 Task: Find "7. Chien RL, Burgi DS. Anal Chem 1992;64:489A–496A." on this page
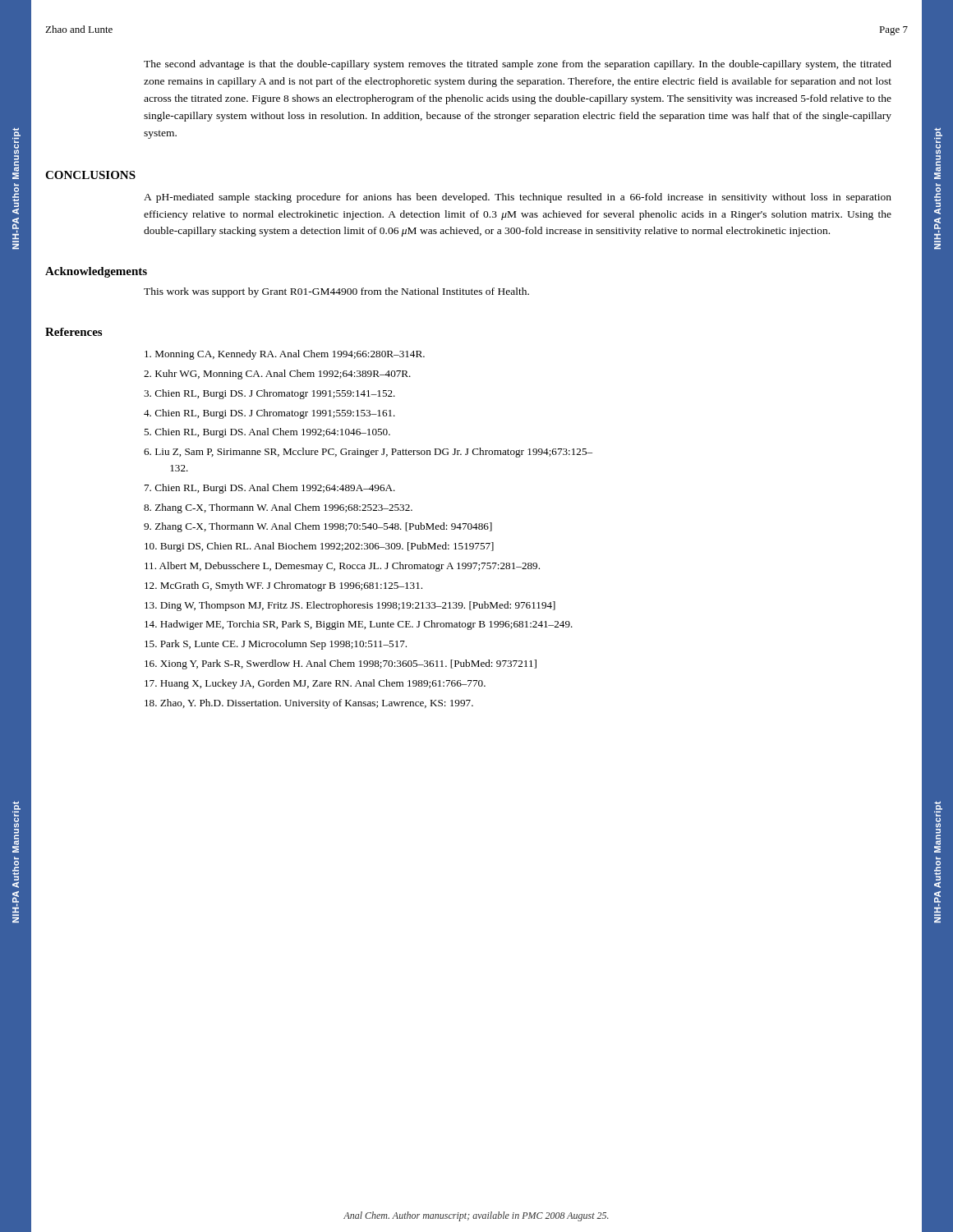[x=270, y=487]
